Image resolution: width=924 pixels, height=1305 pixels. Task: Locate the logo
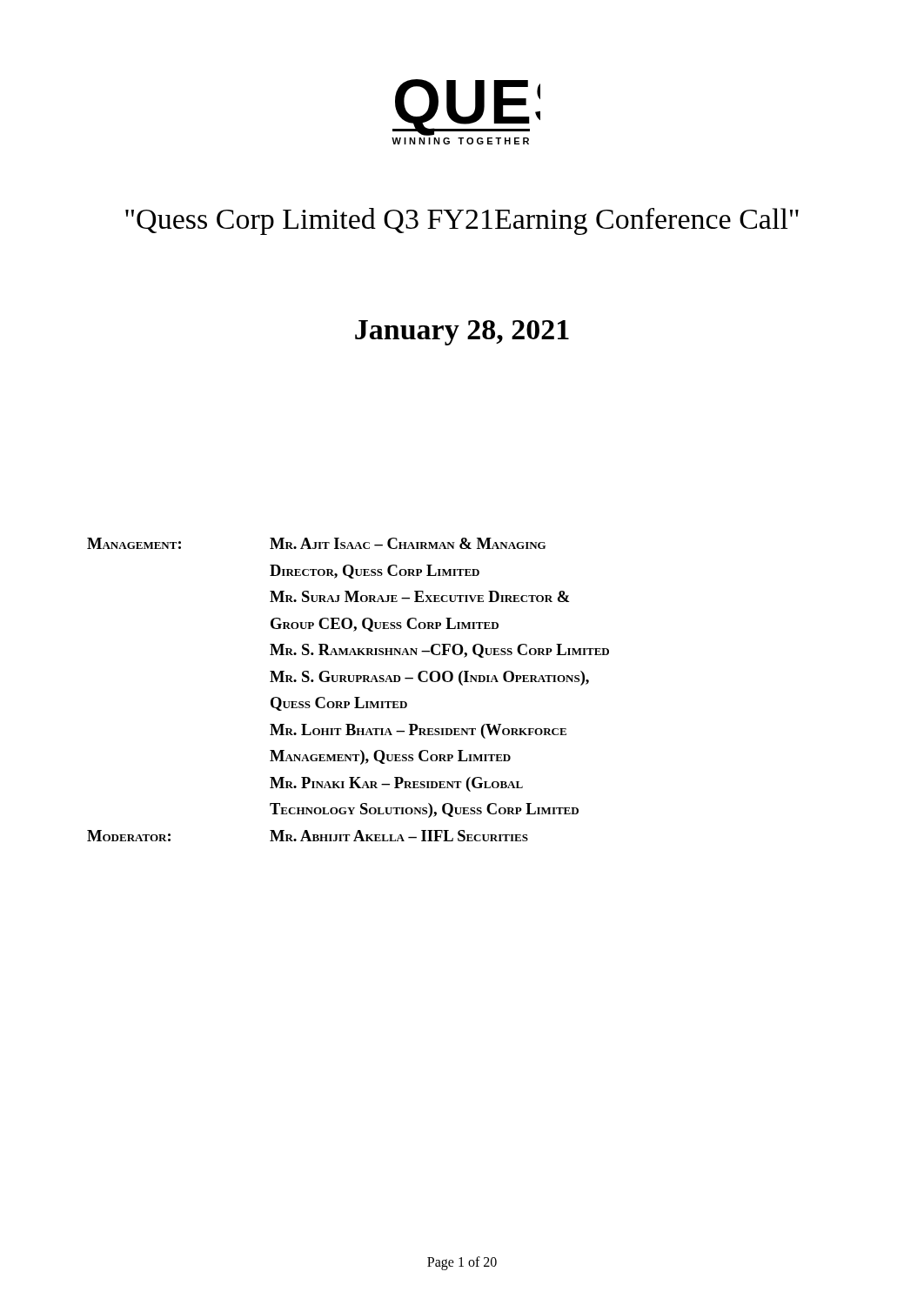point(462,109)
